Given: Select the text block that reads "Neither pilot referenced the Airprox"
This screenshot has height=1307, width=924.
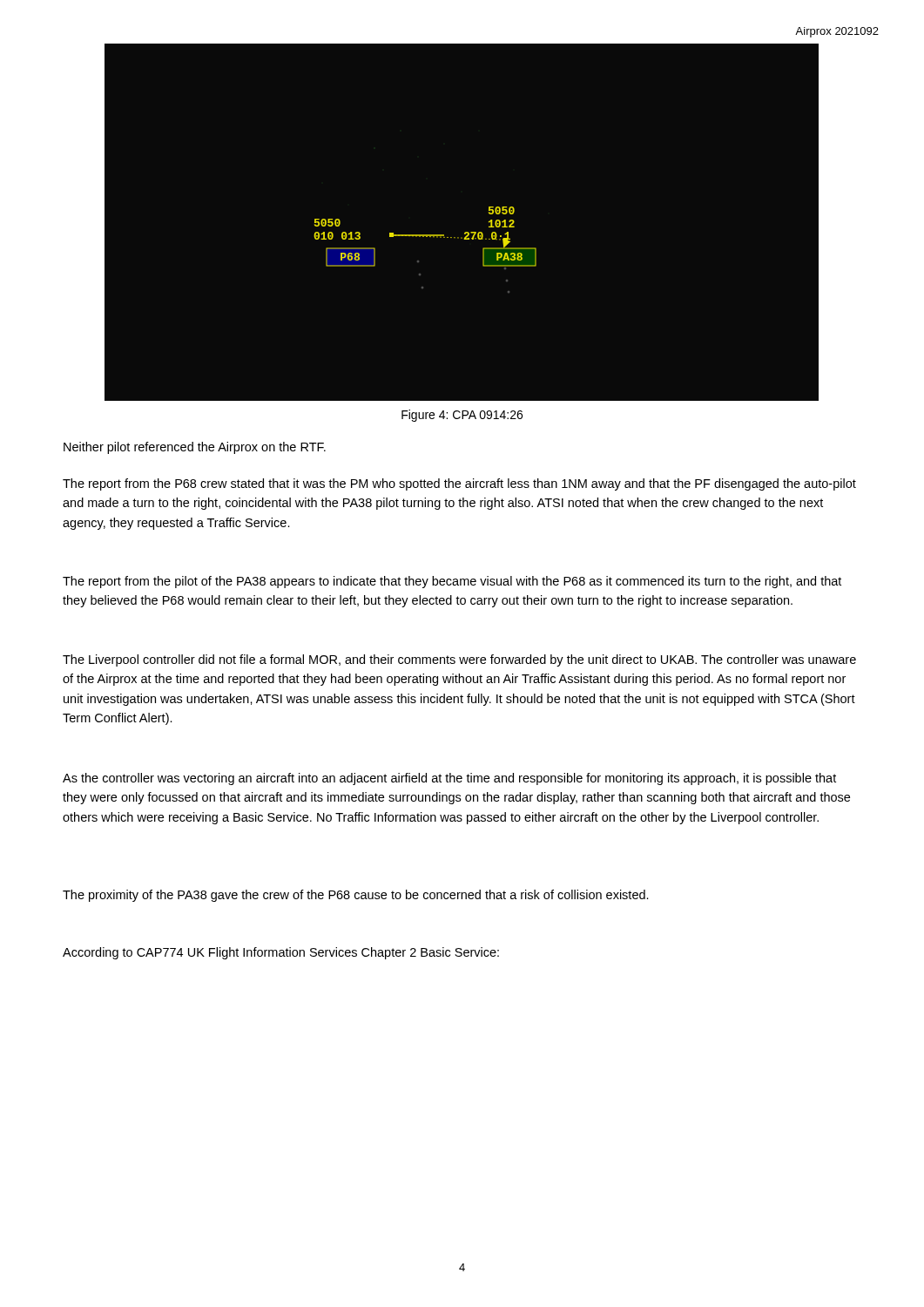Looking at the screenshot, I should point(195,447).
